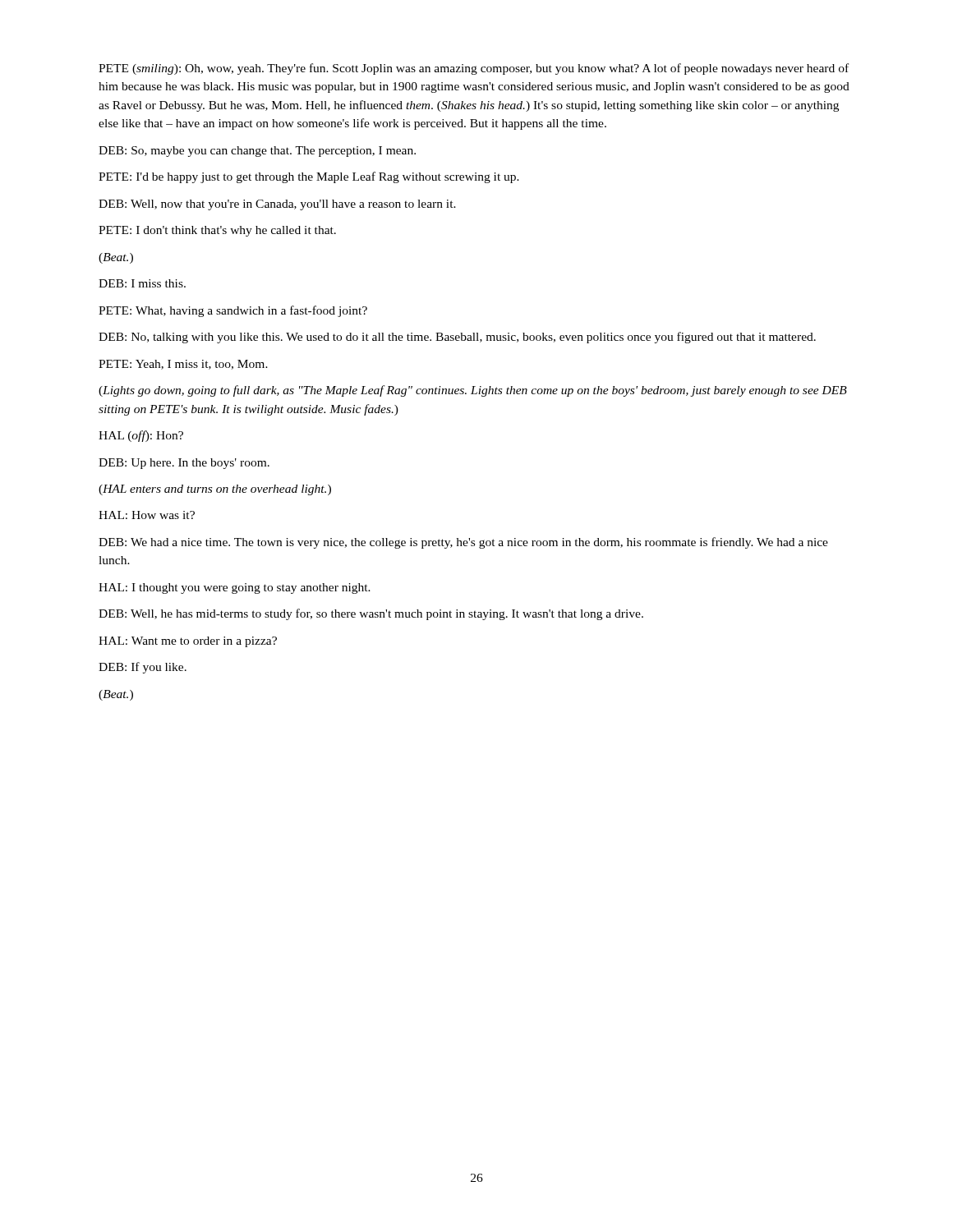This screenshot has width=953, height=1232.
Task: Where is the passage that starts "PETE (smiling): Oh, wow, yeah. They're fun."?
Action: click(x=476, y=96)
